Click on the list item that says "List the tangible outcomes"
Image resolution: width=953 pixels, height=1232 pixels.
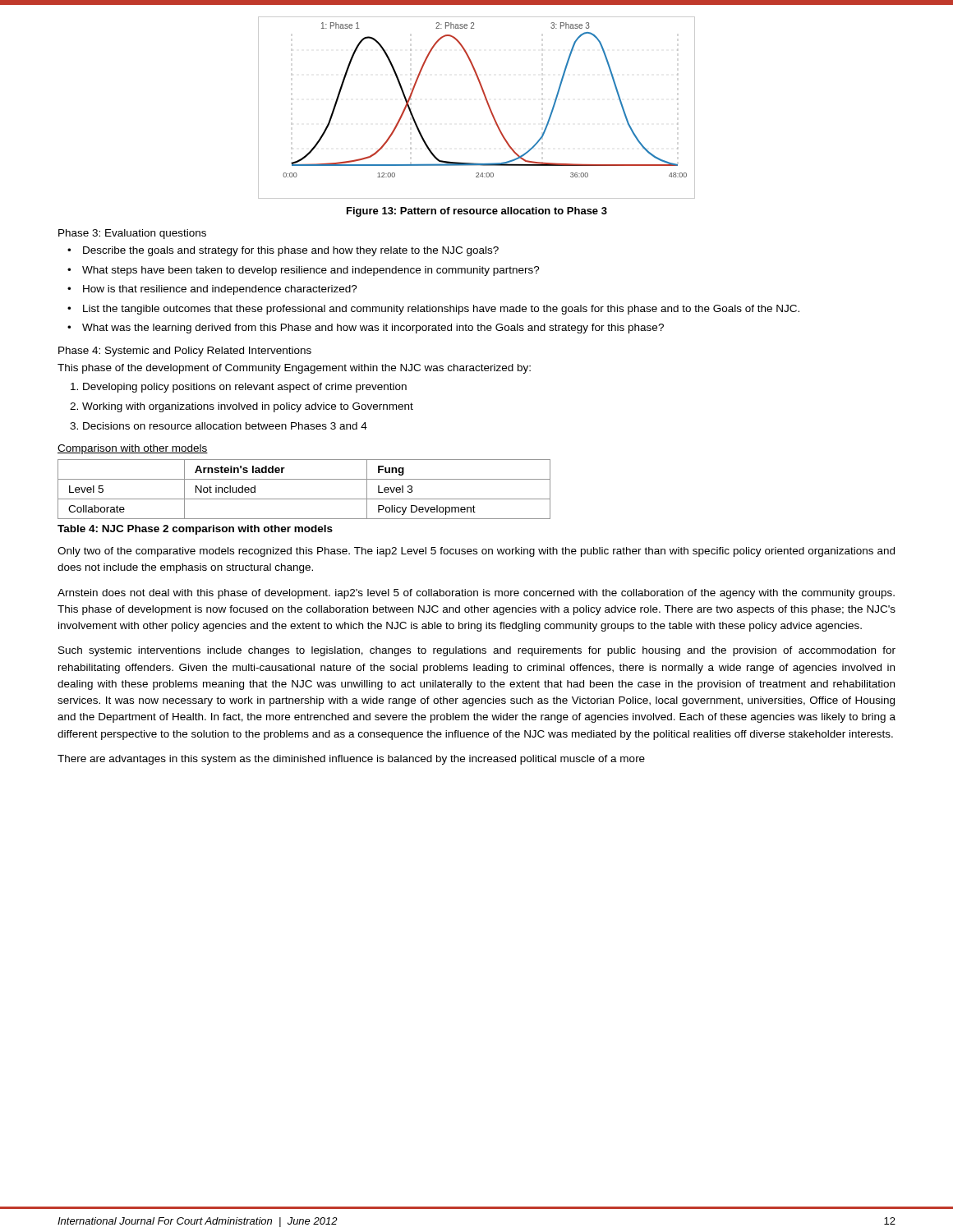pos(441,308)
